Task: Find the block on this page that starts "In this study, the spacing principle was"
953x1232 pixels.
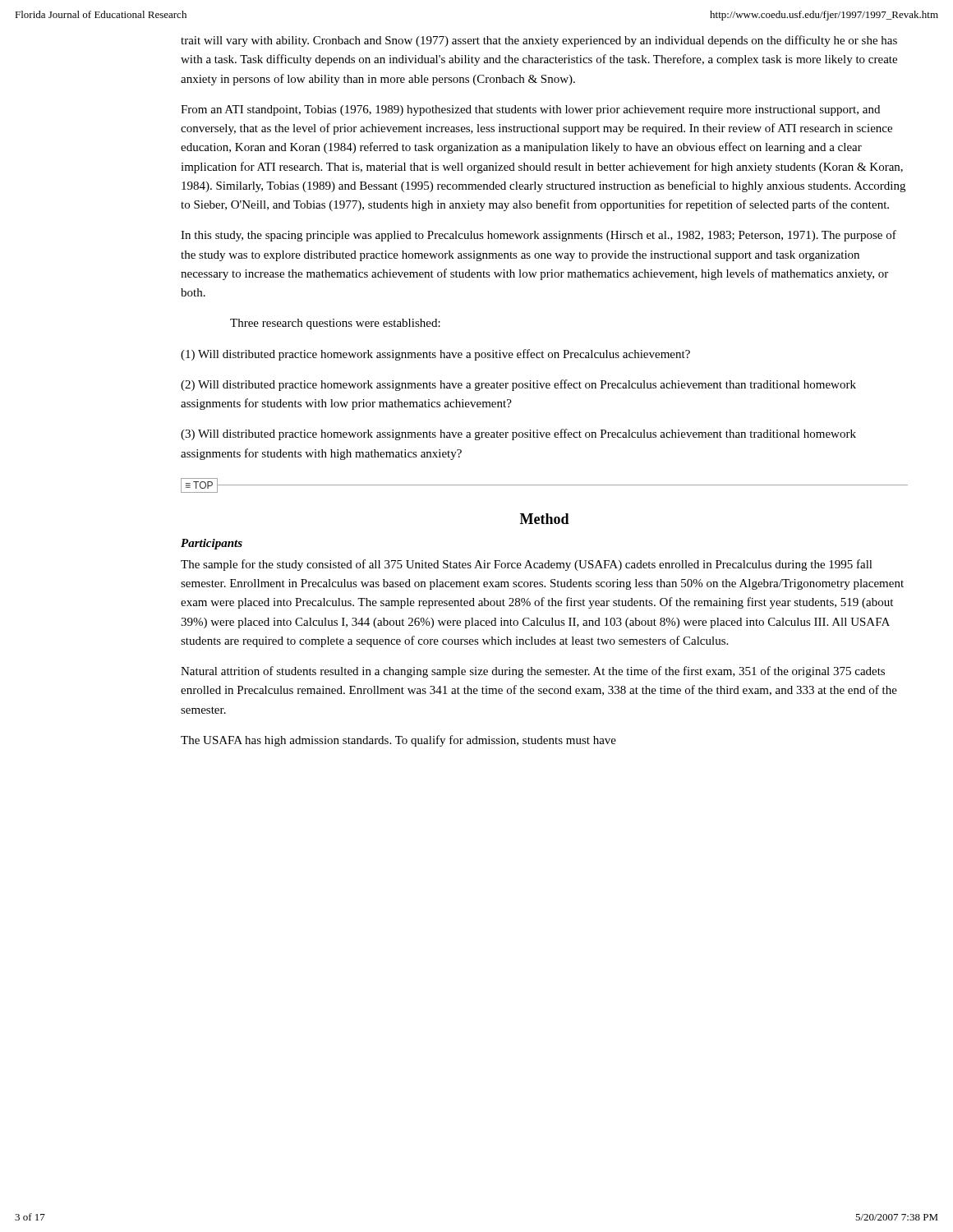Action: point(538,264)
